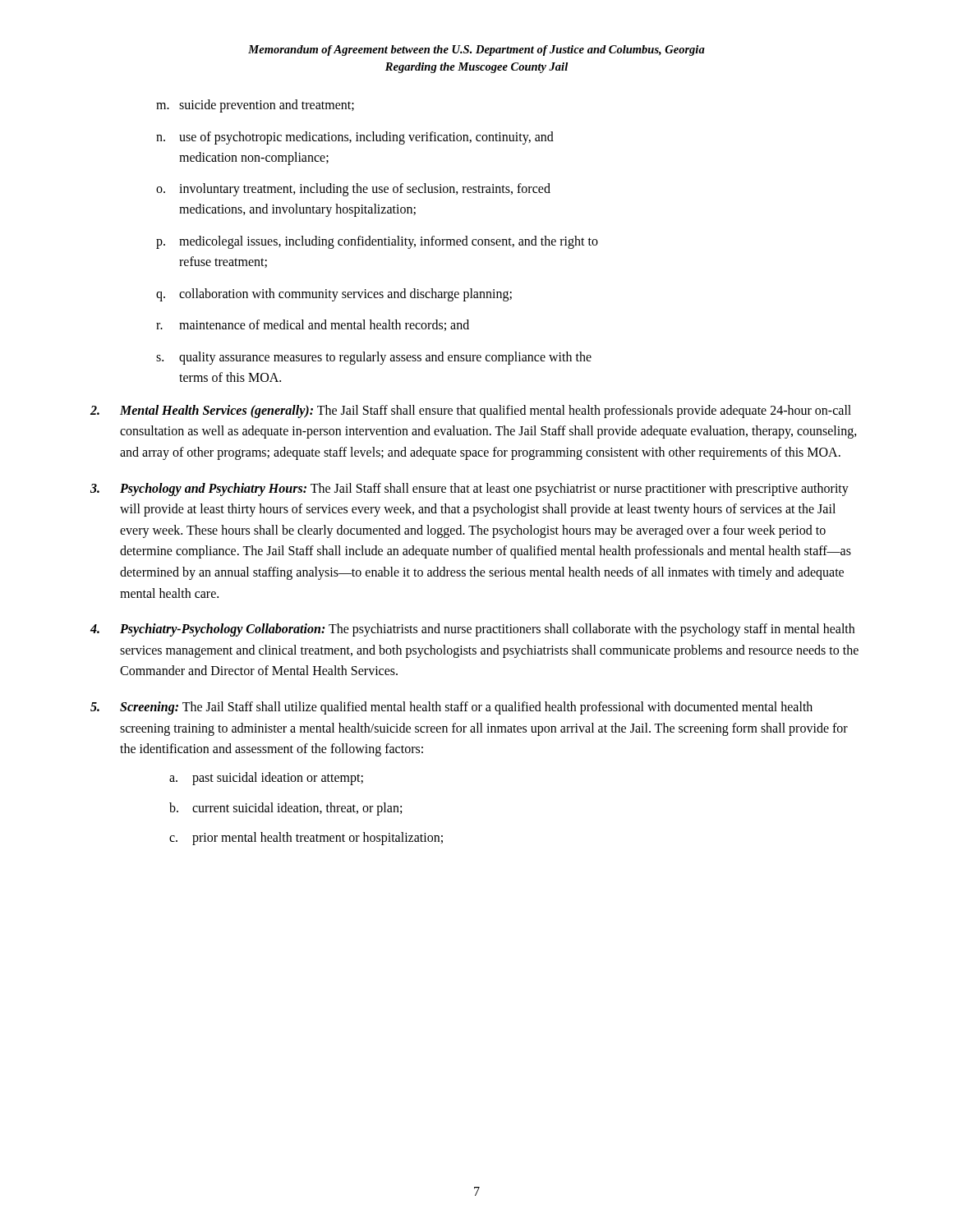This screenshot has width=953, height=1232.
Task: Click on the passage starting "q. collaboration with community services and discharge planning;"
Action: pyautogui.click(x=334, y=294)
